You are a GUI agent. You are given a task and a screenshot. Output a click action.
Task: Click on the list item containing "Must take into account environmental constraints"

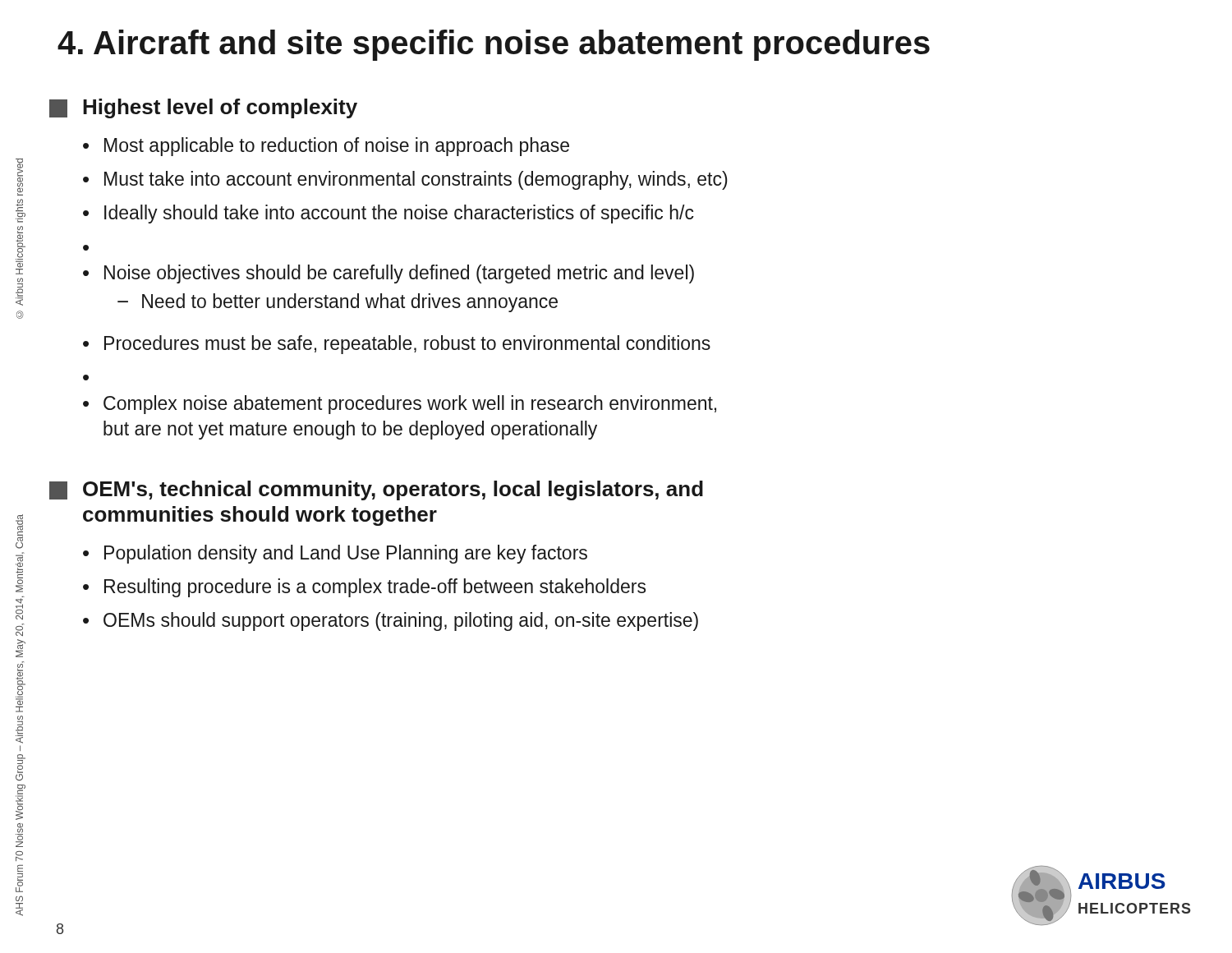click(415, 179)
